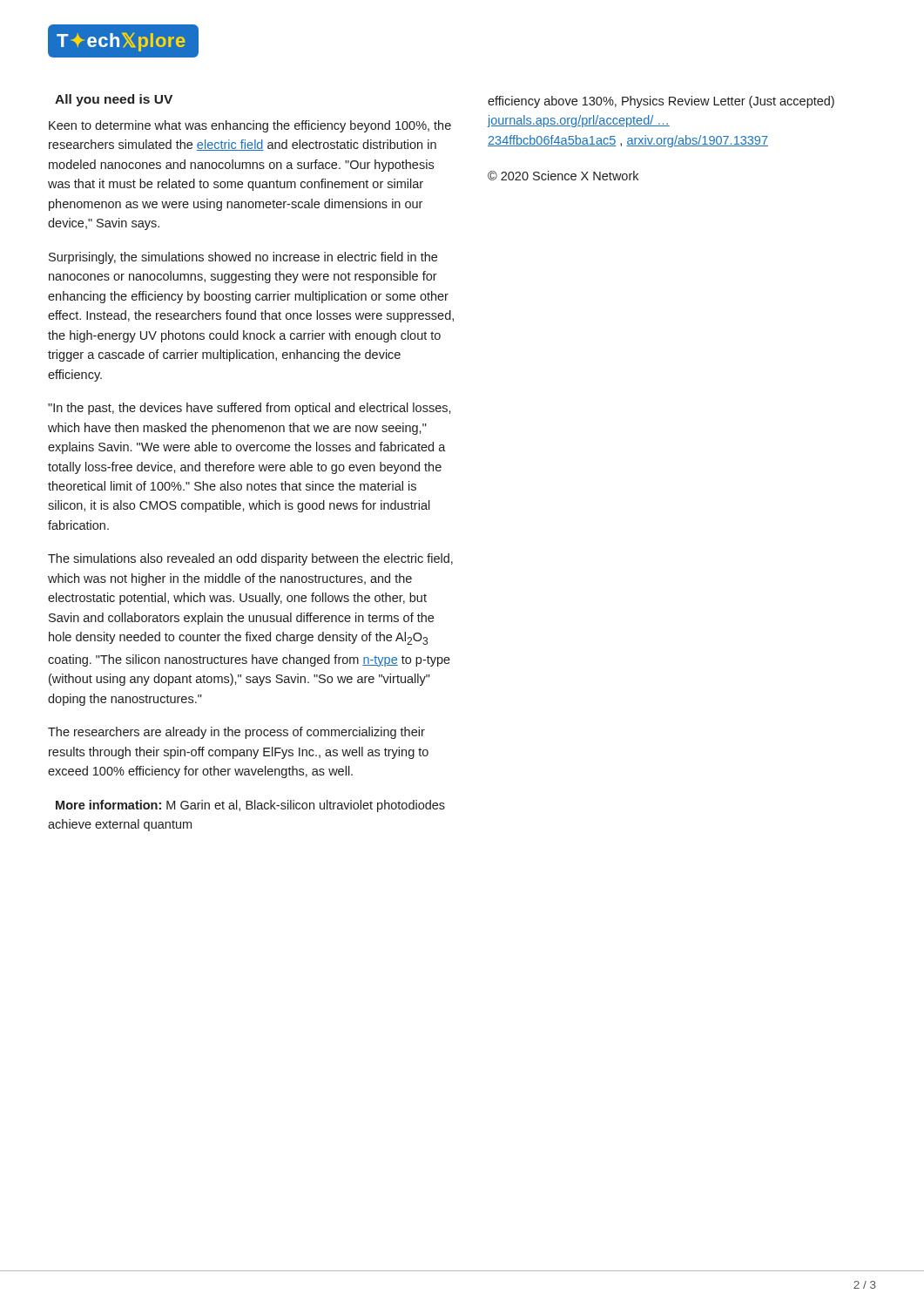
Task: Locate the text starting "The researchers are already in"
Action: pyautogui.click(x=238, y=752)
